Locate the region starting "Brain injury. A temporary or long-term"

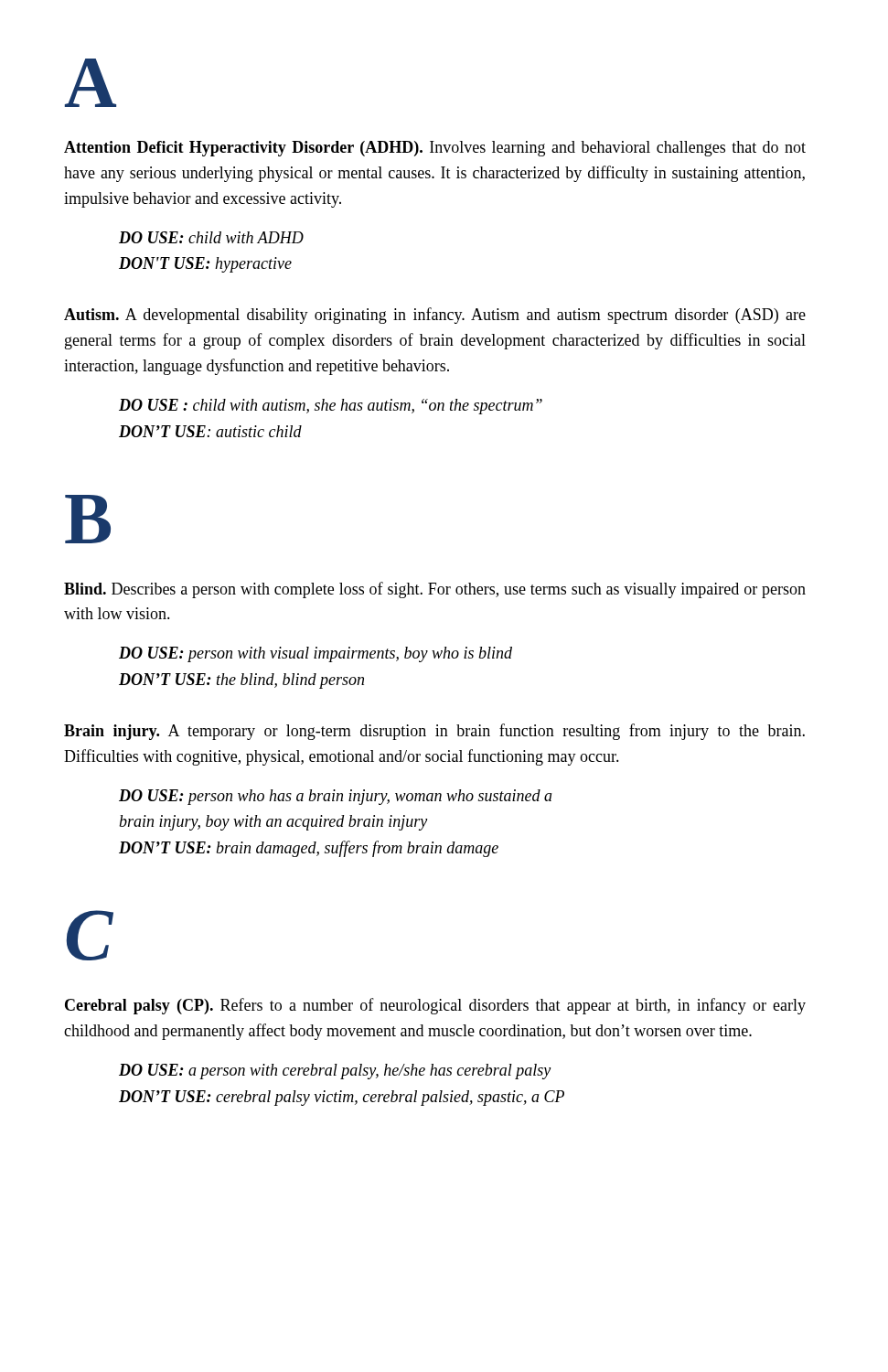click(435, 743)
